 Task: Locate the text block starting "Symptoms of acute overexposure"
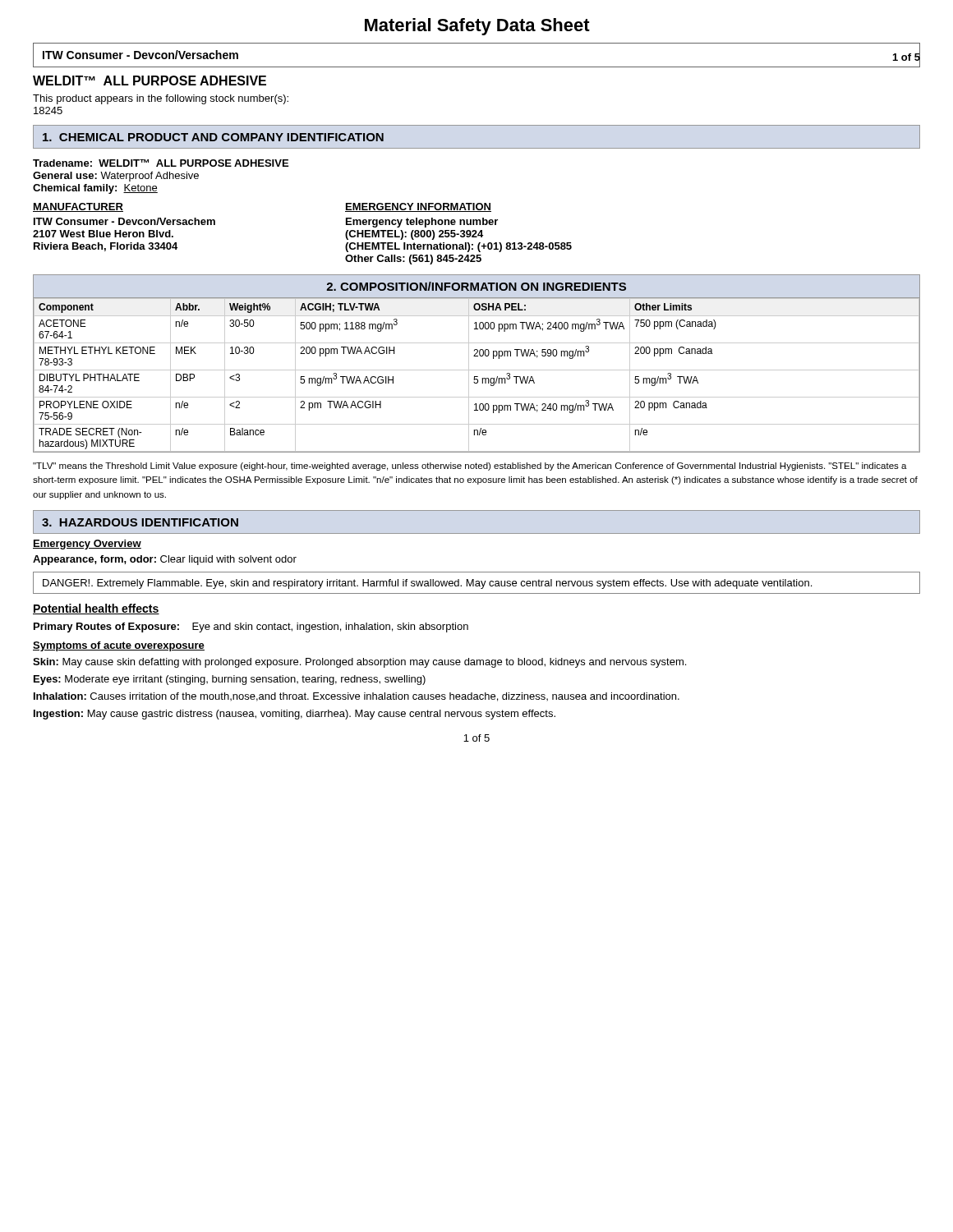click(119, 645)
